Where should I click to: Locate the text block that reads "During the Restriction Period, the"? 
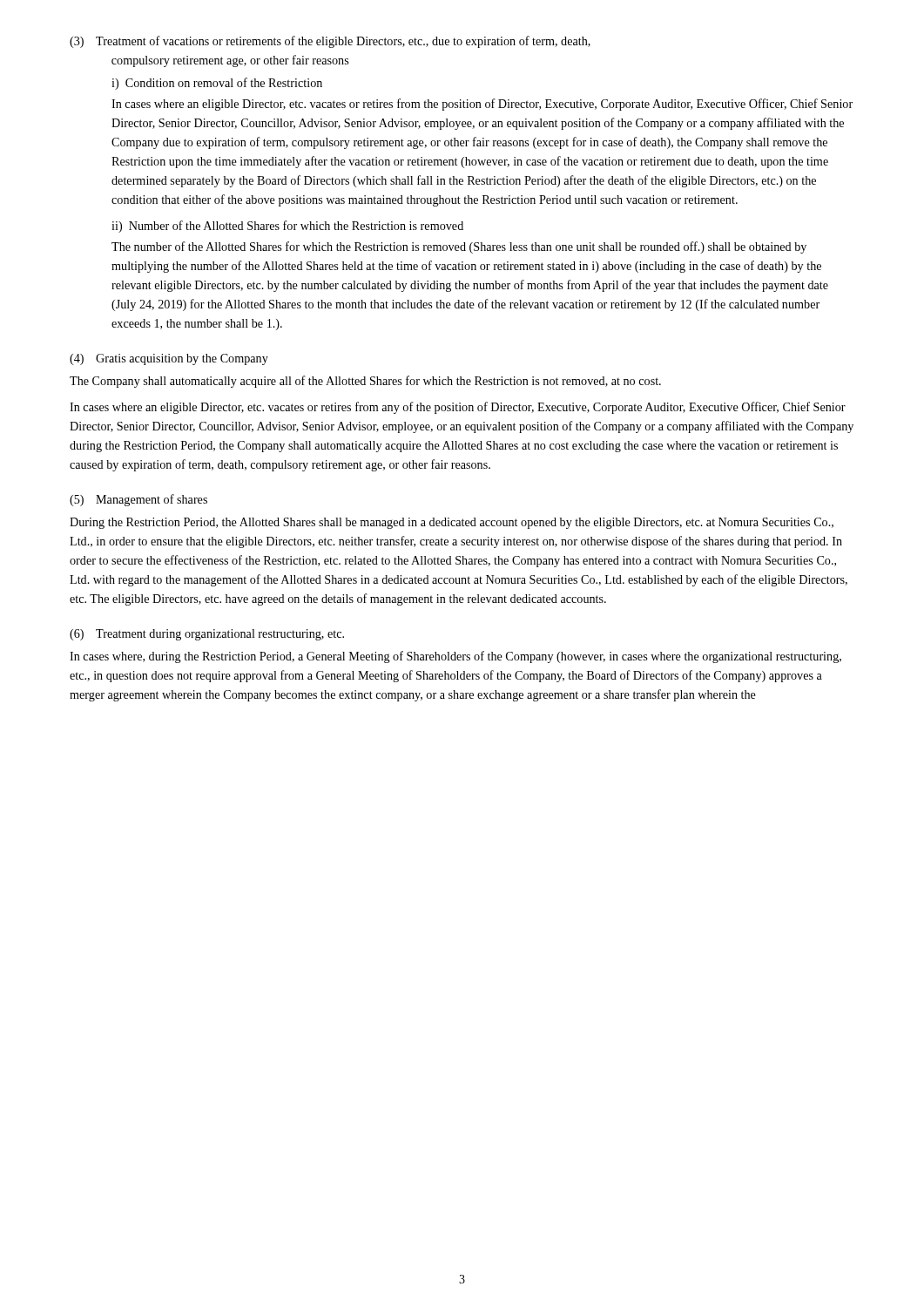pyautogui.click(x=459, y=560)
